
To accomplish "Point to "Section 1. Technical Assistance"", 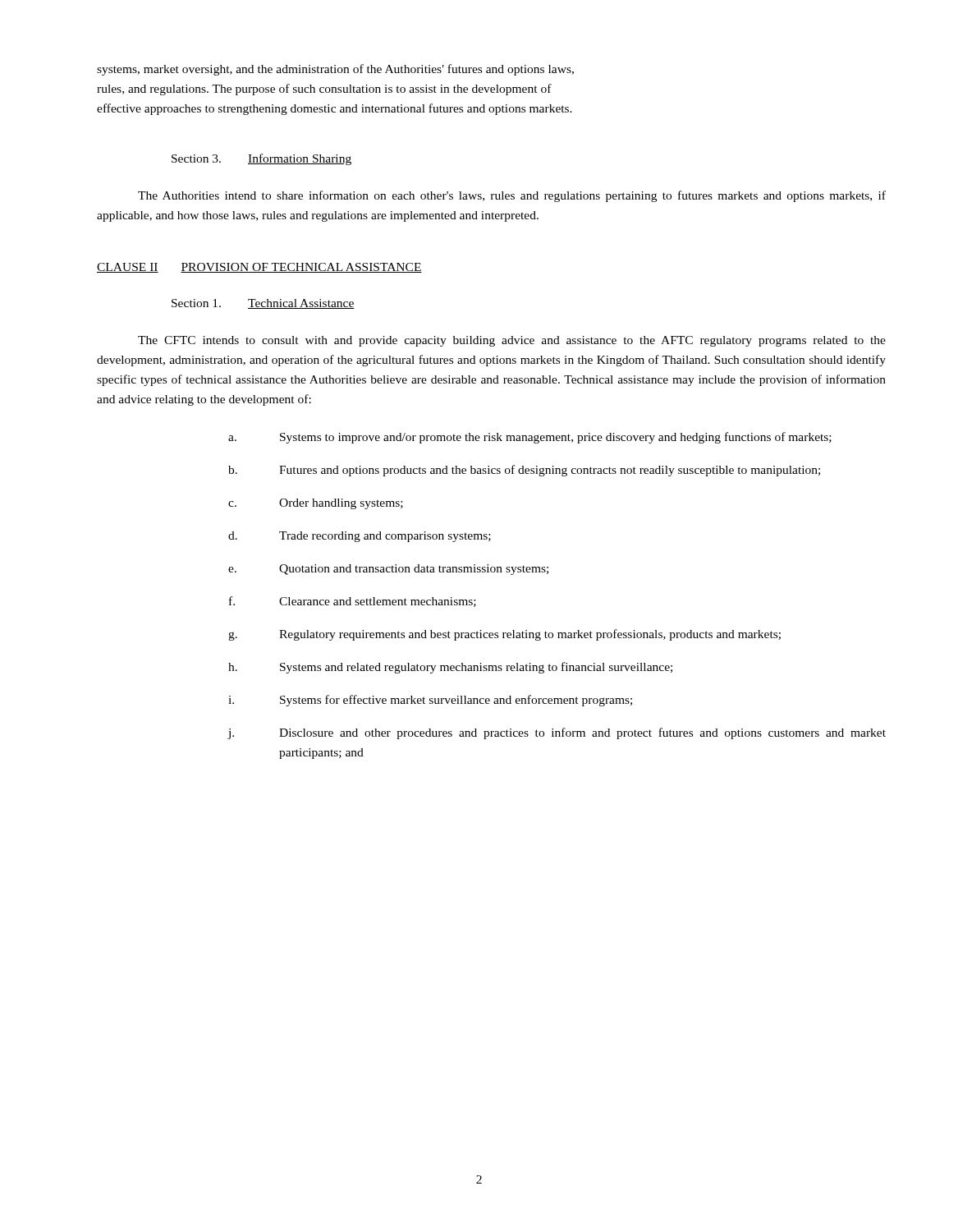I will click(x=262, y=303).
